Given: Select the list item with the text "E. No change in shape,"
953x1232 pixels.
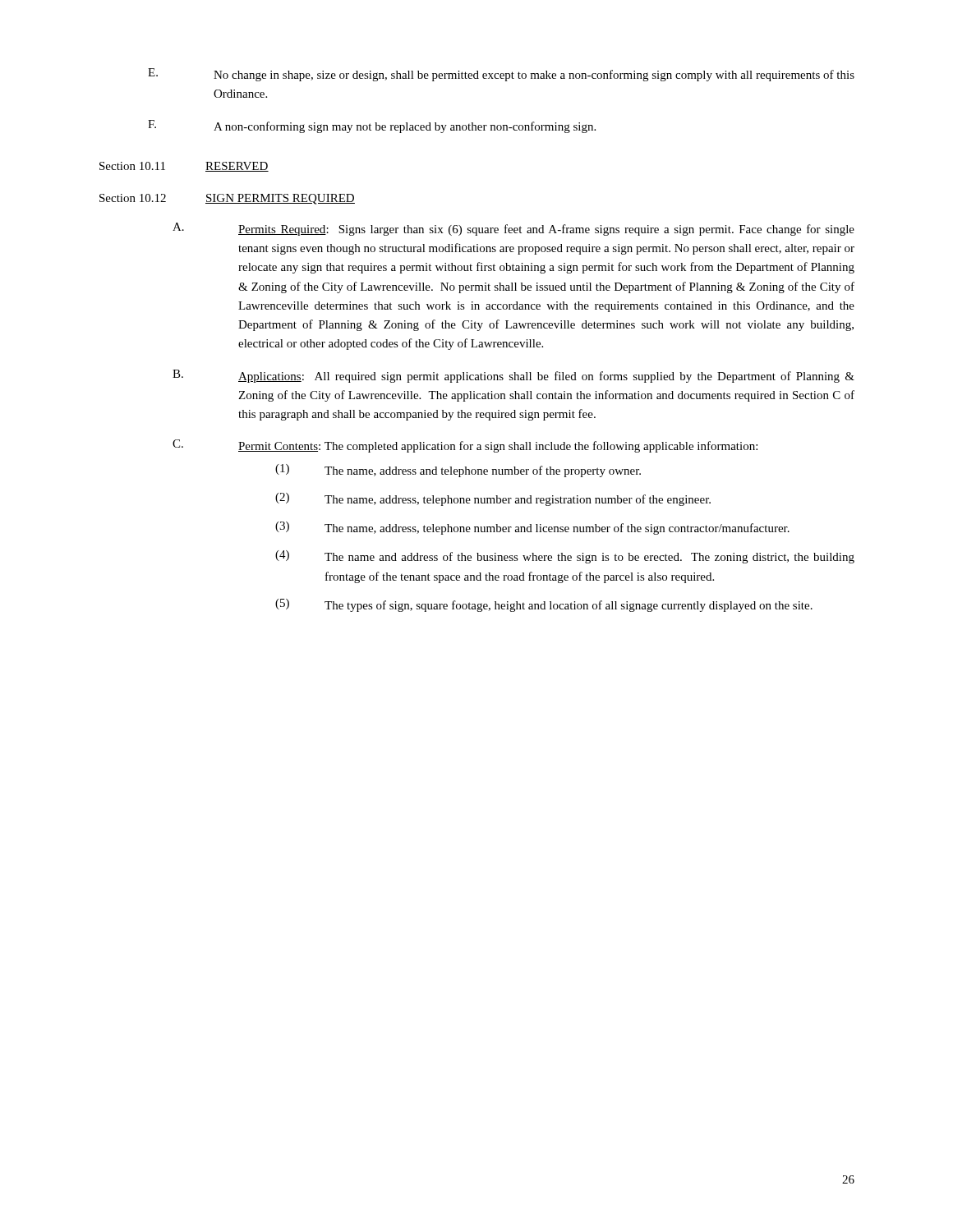Looking at the screenshot, I should click(x=476, y=85).
